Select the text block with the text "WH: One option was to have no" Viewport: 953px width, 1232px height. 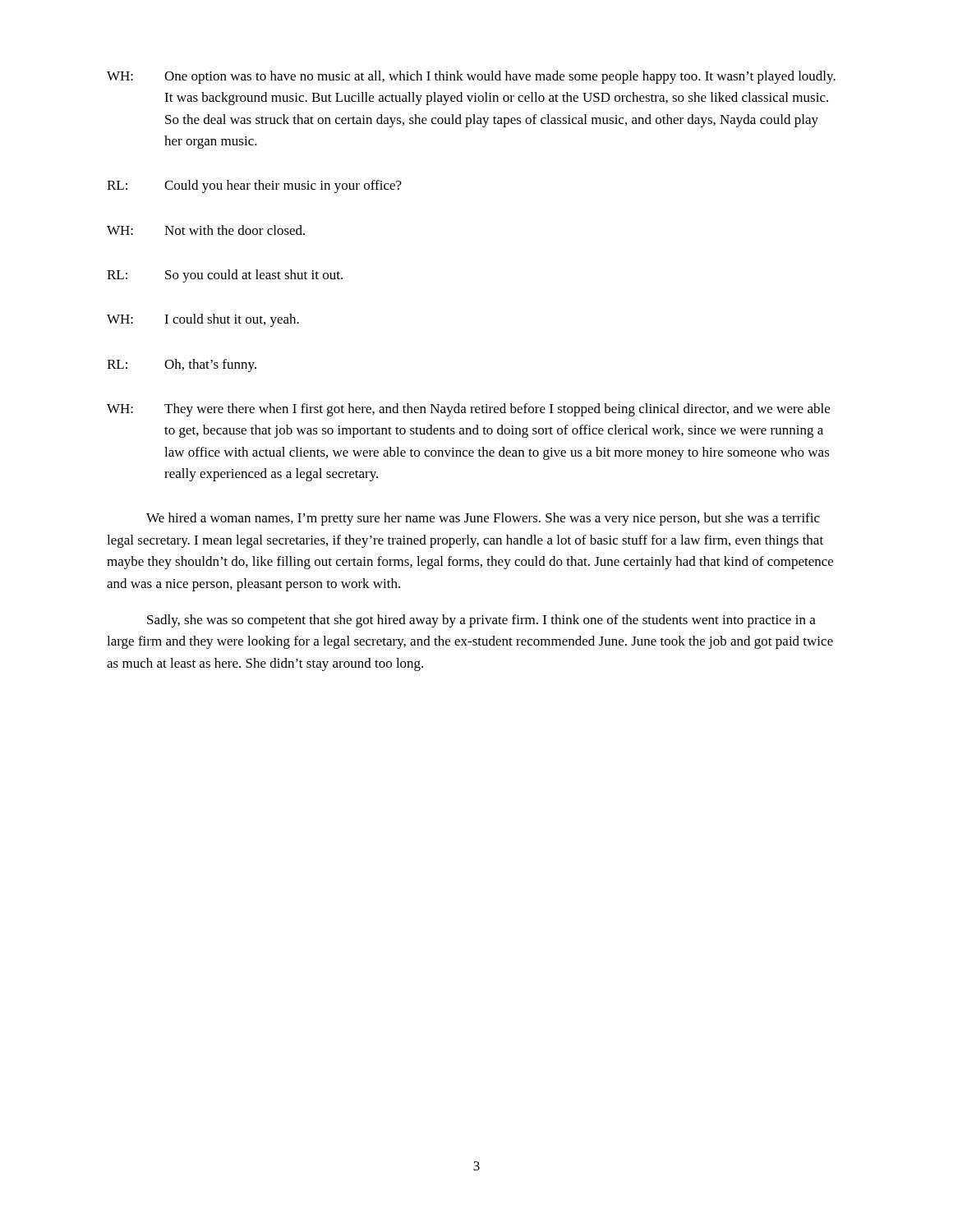tap(472, 109)
